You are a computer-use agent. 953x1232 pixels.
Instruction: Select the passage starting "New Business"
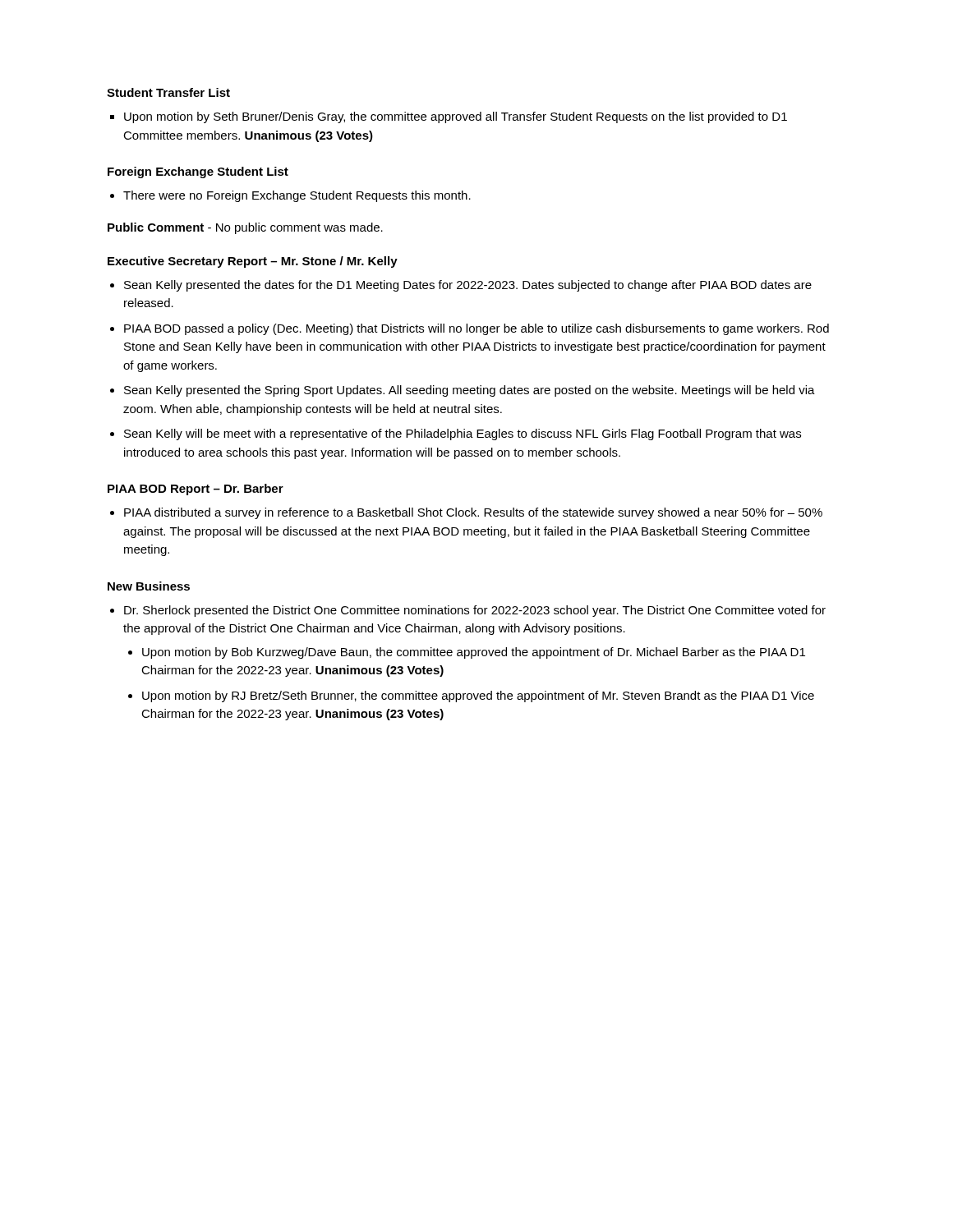coord(149,586)
